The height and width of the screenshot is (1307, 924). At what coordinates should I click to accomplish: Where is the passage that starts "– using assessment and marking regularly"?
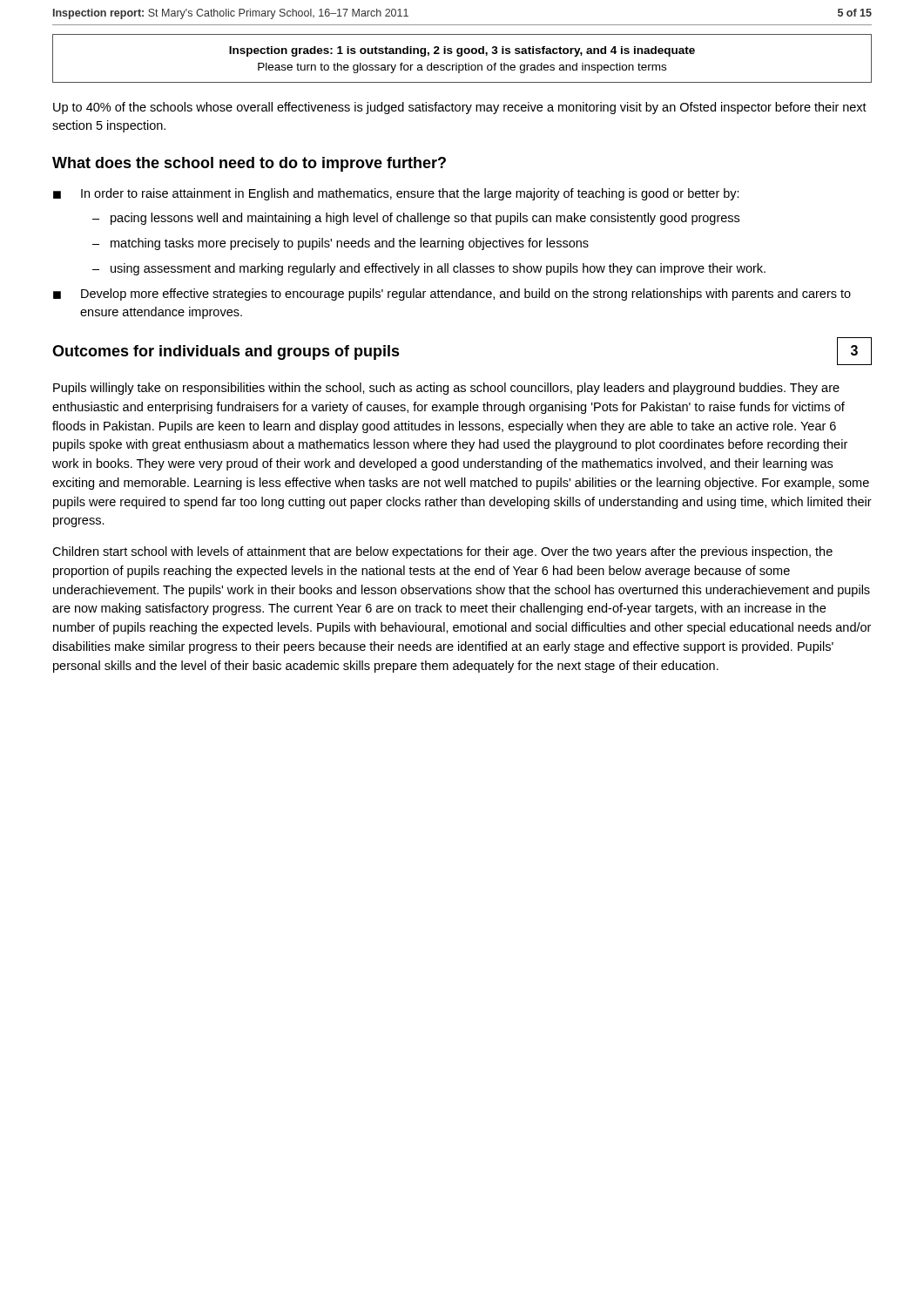point(429,269)
